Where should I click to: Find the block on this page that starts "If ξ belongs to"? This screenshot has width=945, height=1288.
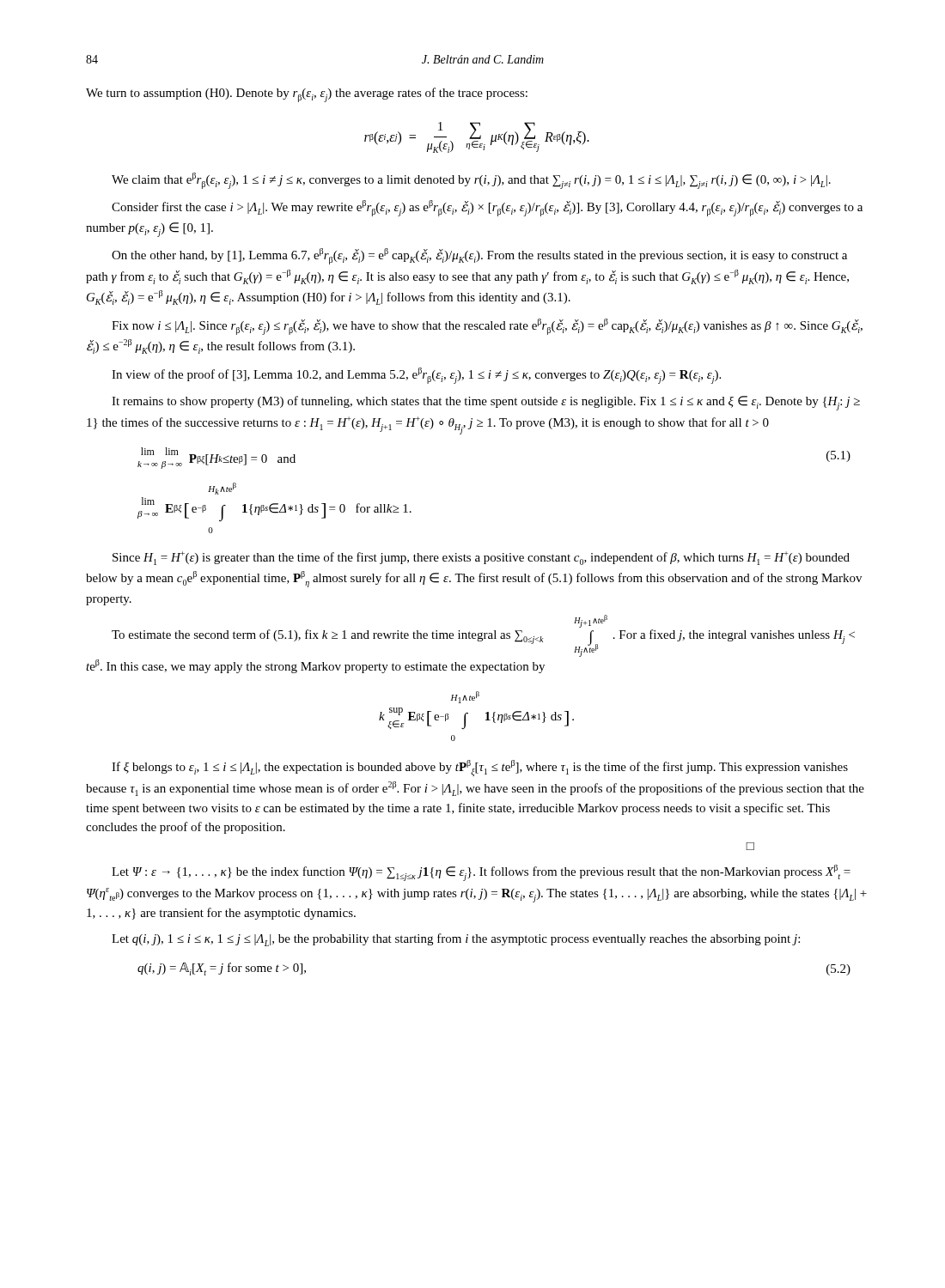[475, 805]
